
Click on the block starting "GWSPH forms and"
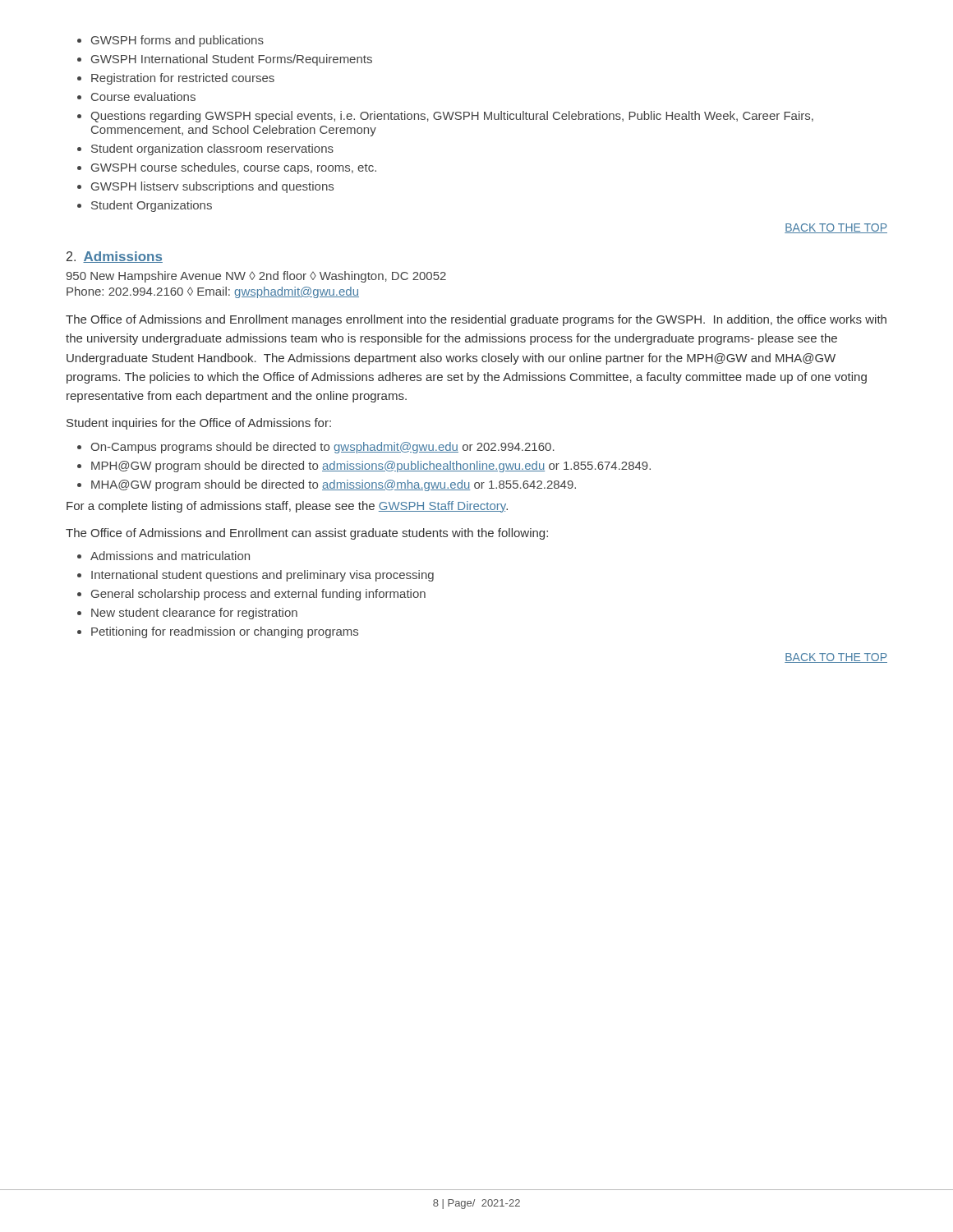click(170, 41)
